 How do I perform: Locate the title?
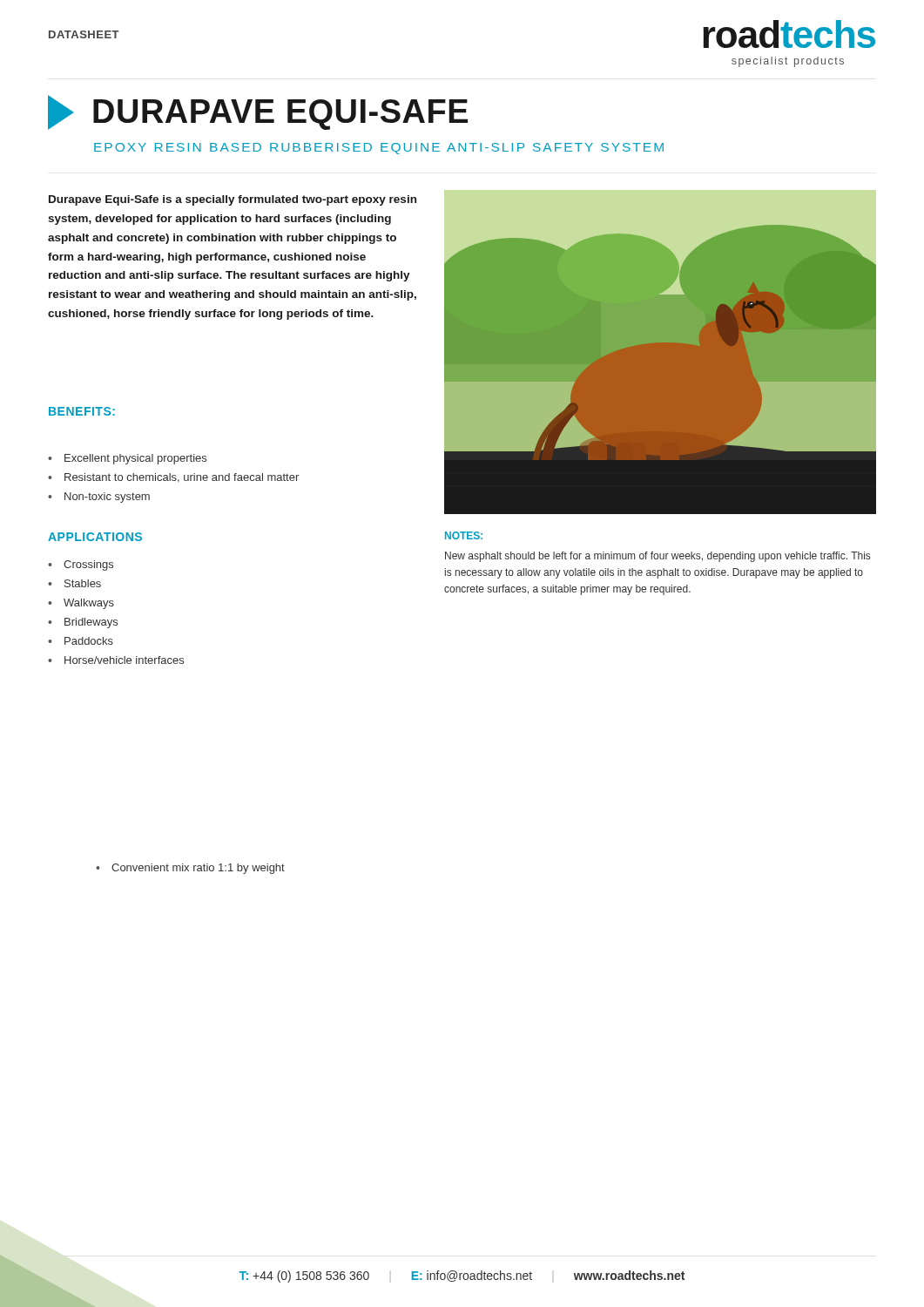coord(259,112)
